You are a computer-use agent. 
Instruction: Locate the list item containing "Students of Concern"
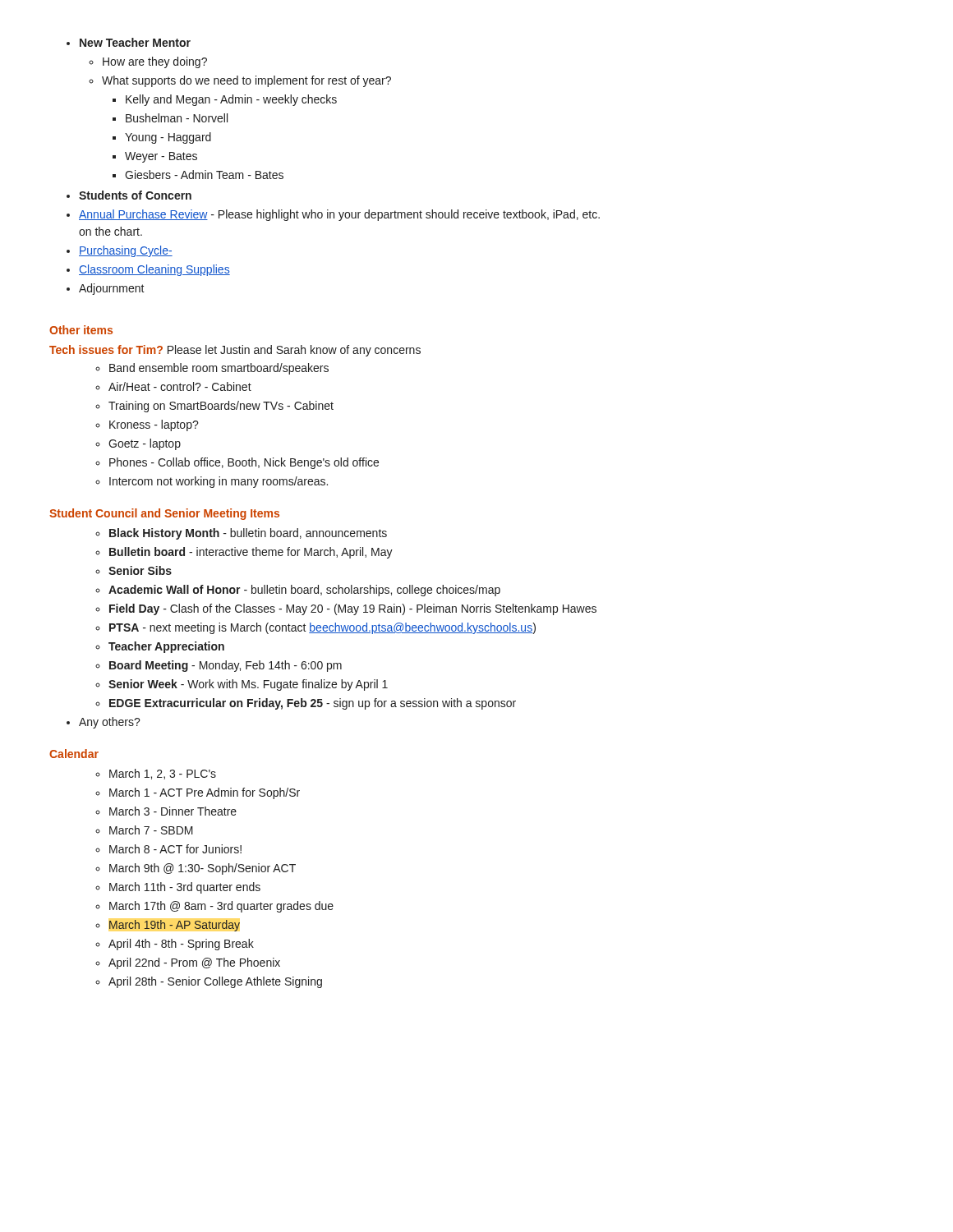[129, 195]
